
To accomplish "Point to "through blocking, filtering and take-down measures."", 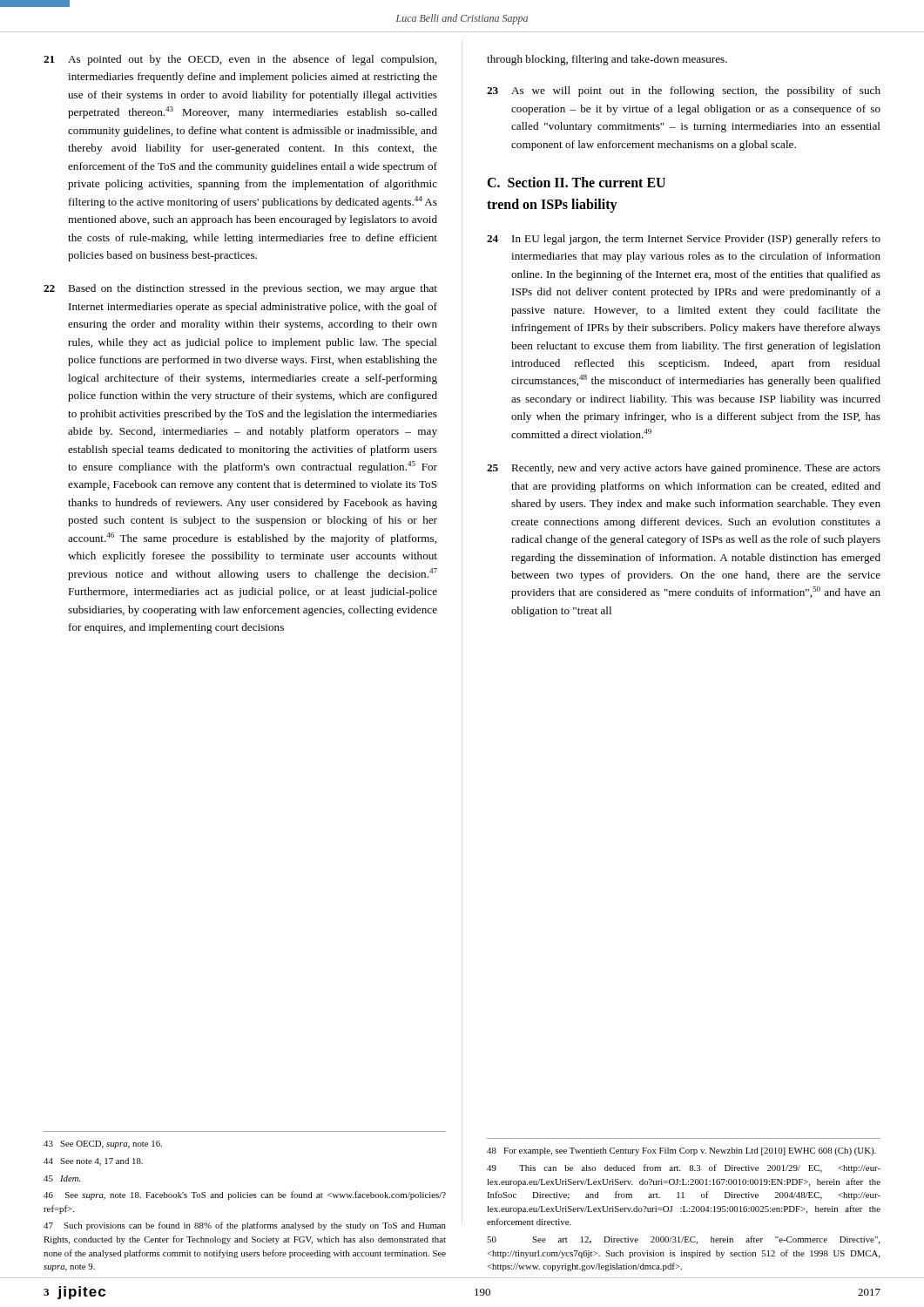I will pyautogui.click(x=607, y=59).
